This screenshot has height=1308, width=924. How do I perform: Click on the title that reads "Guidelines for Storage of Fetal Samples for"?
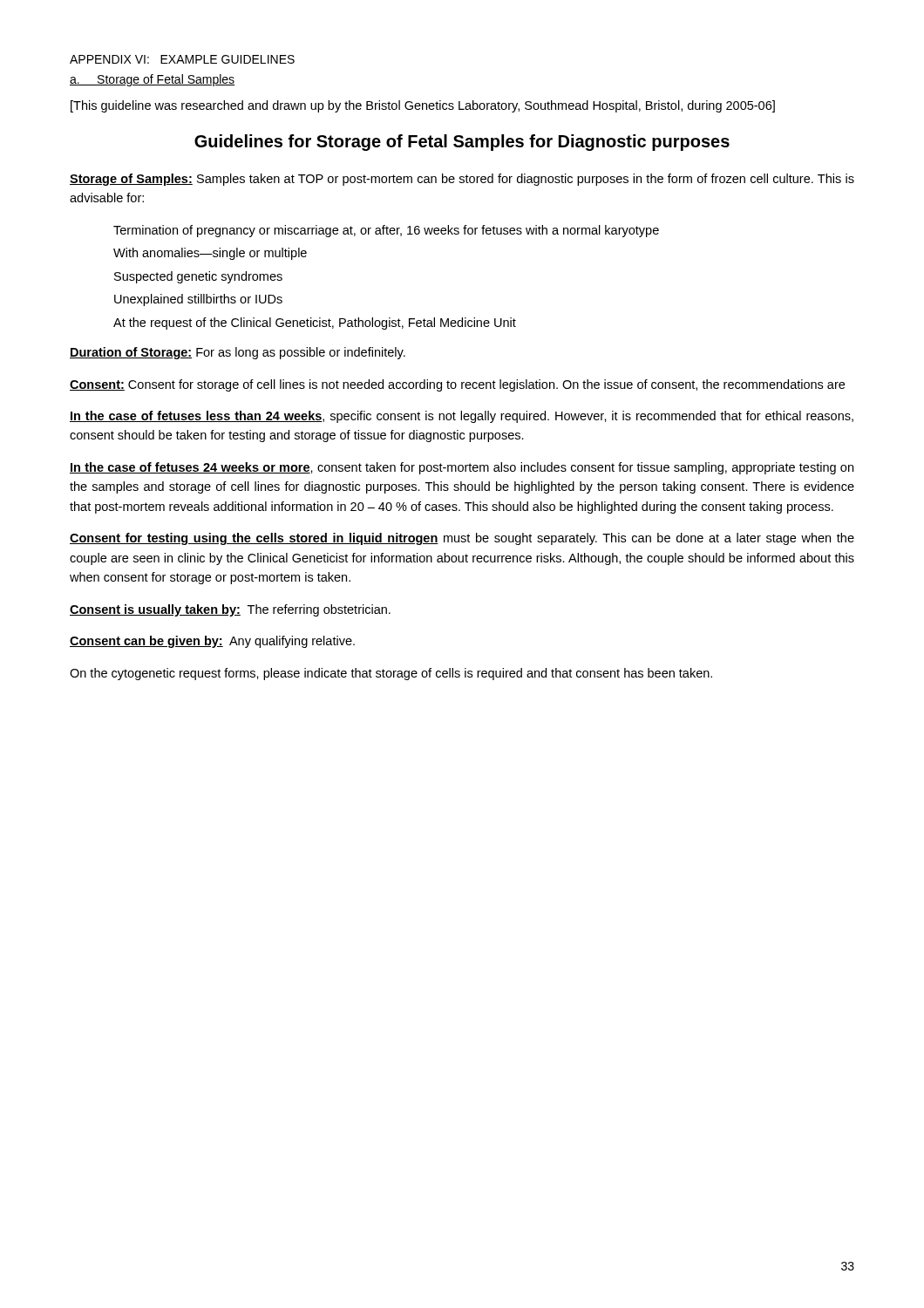click(x=462, y=141)
